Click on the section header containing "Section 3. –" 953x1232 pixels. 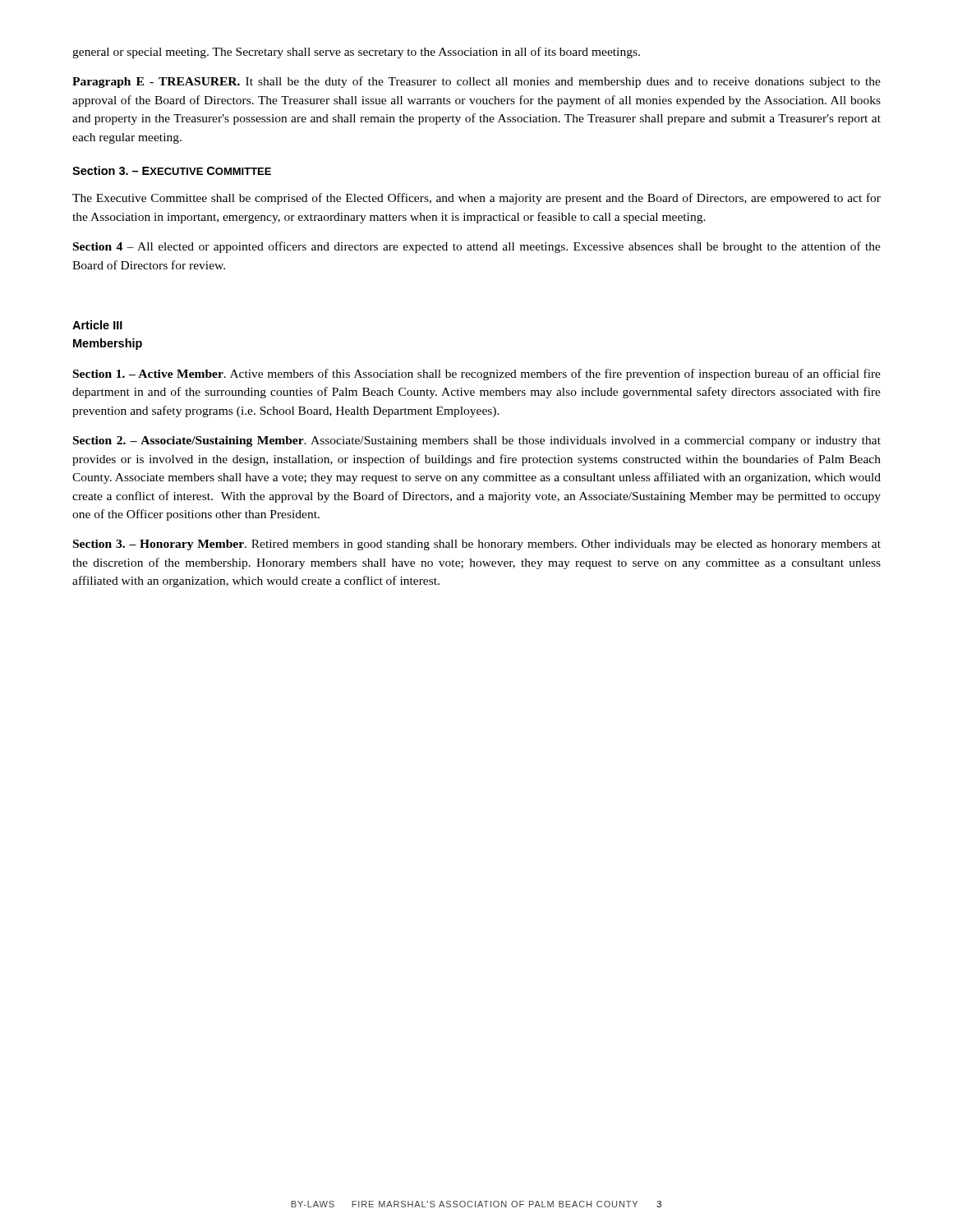click(172, 171)
